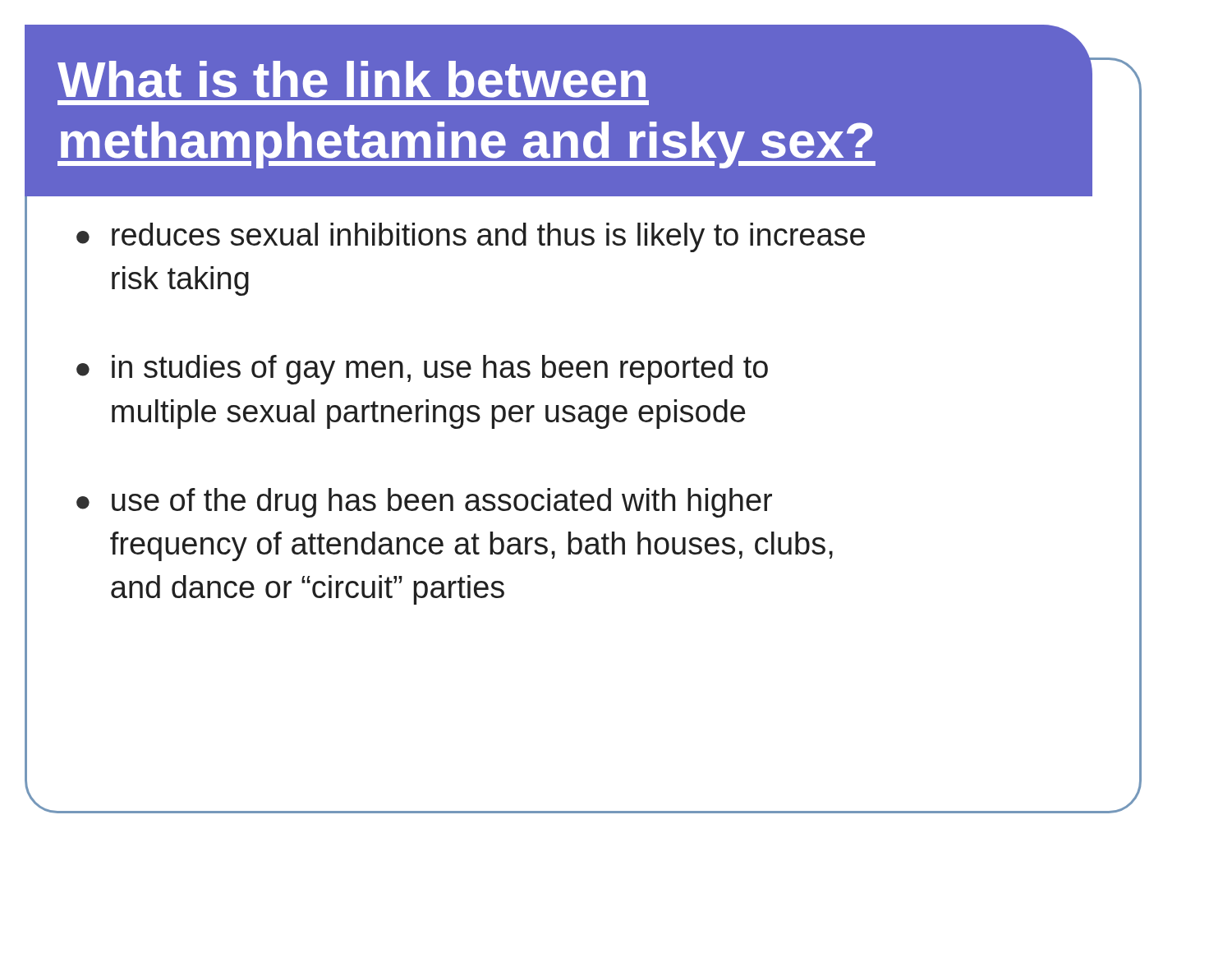Navigate to the block starting "● reduces sexual inhibitions and thus is likely"
The height and width of the screenshot is (953, 1232).
point(600,257)
